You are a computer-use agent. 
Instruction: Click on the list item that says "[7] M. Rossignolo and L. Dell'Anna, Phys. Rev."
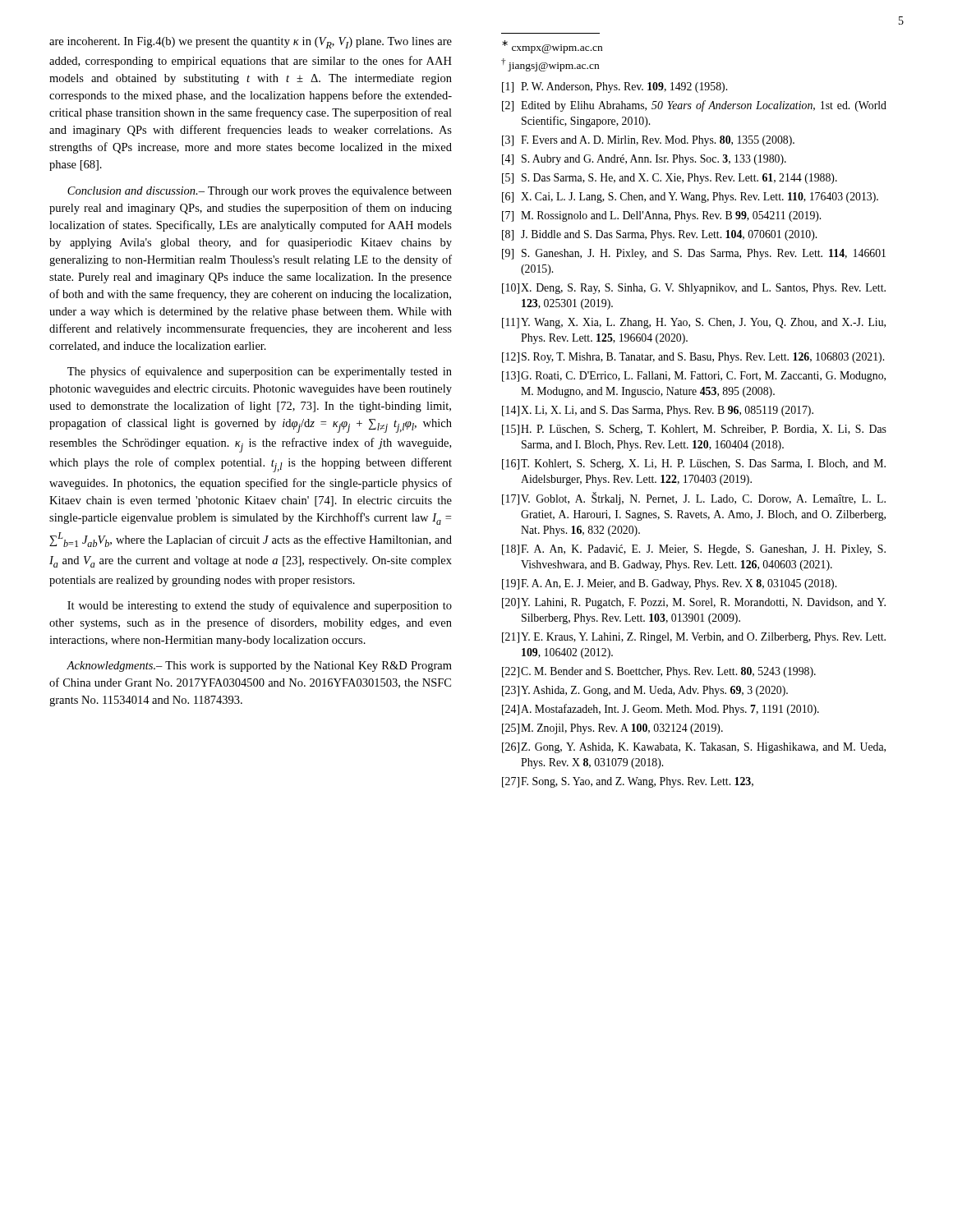click(694, 216)
